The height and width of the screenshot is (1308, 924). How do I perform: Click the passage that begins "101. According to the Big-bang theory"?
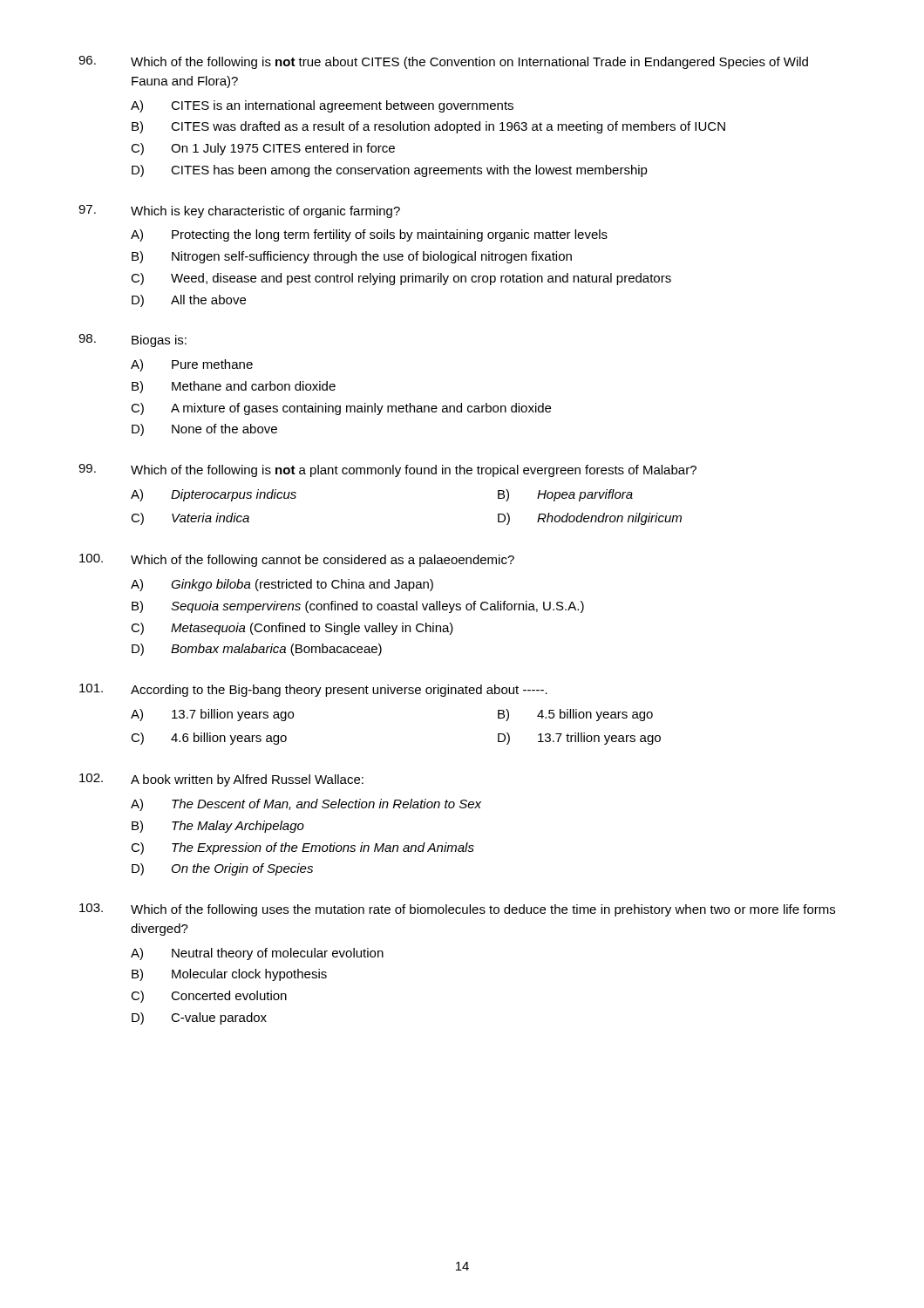[313, 690]
